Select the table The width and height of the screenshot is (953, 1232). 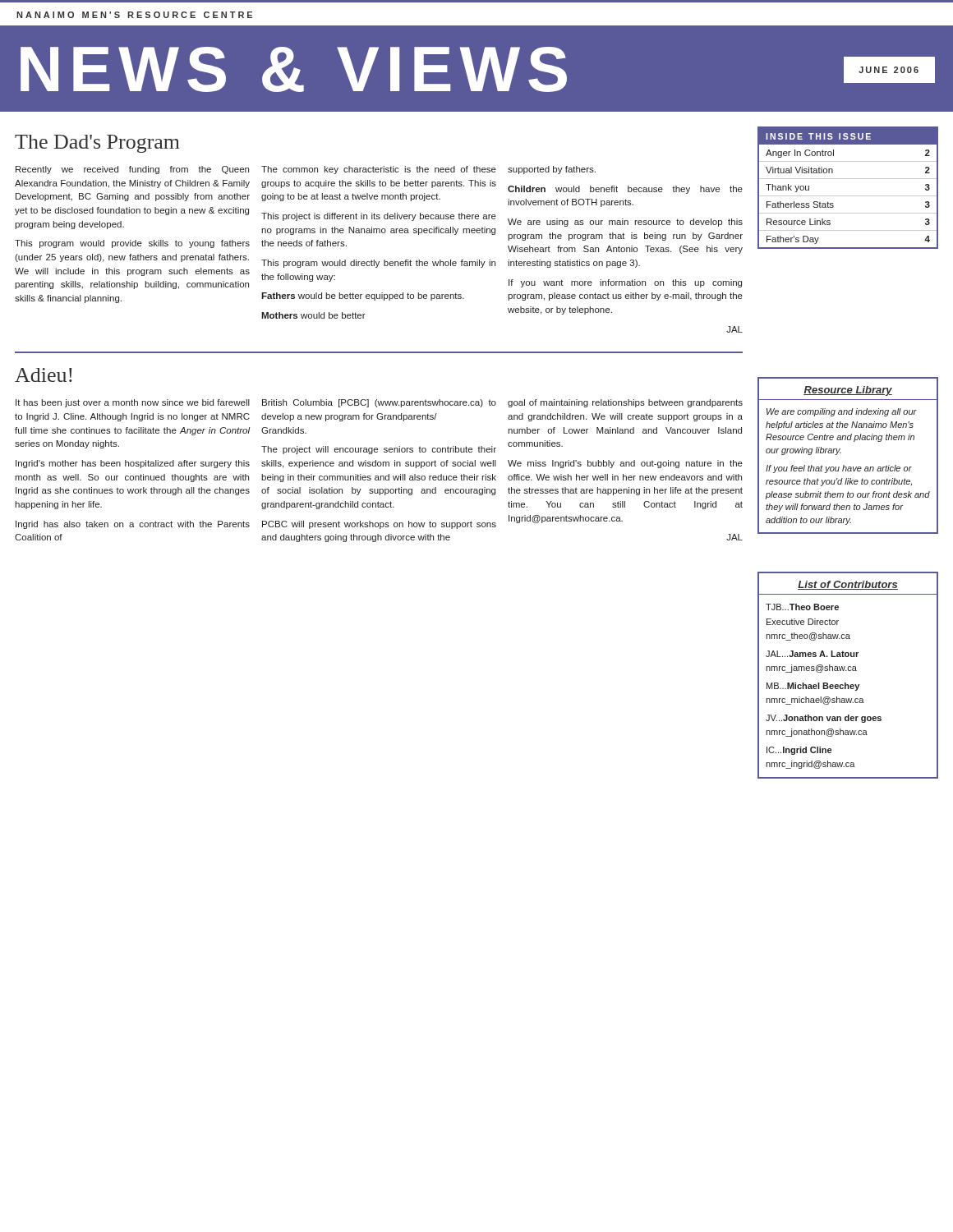coord(848,188)
